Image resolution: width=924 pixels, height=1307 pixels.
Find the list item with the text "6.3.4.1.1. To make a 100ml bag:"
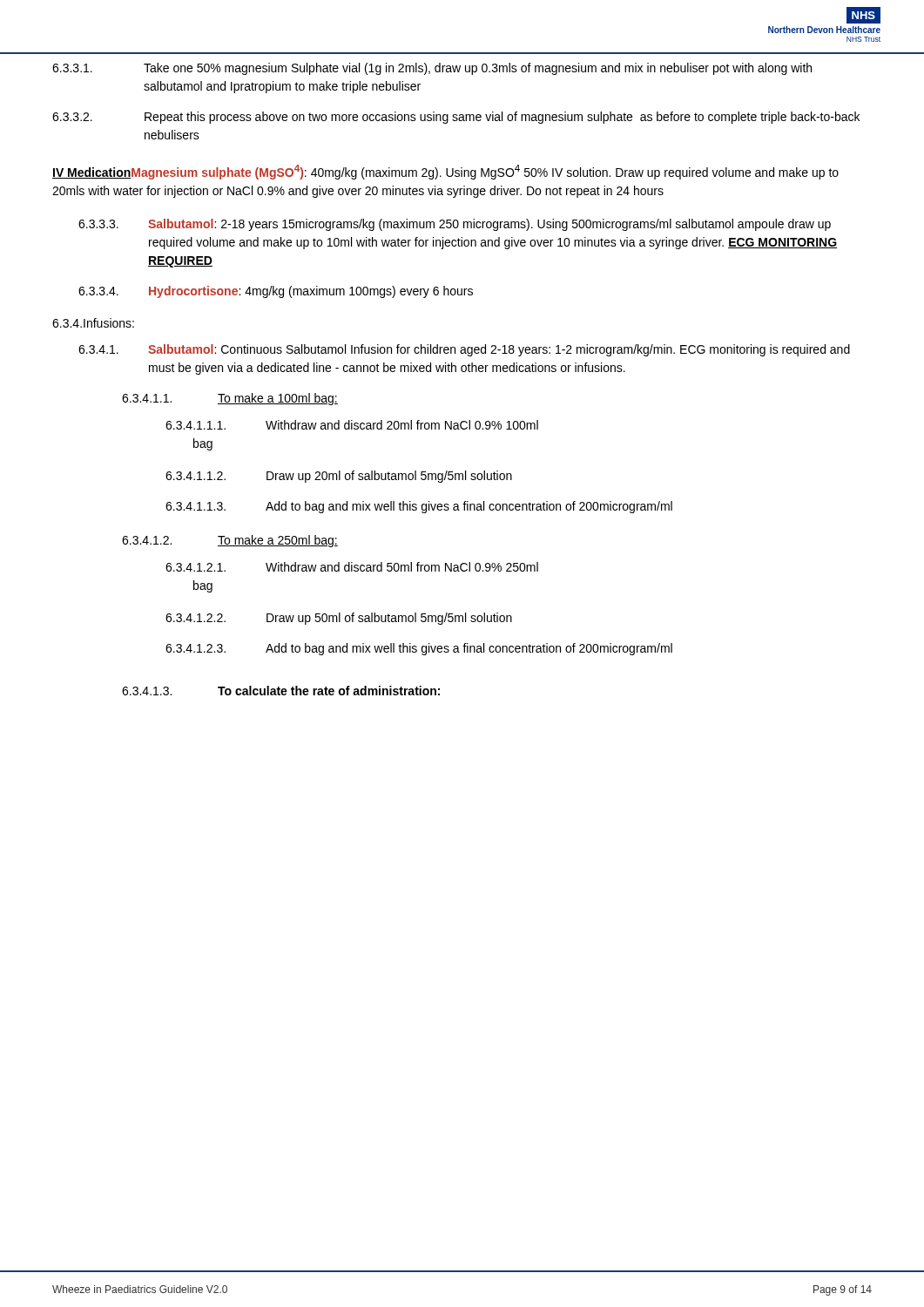point(230,399)
